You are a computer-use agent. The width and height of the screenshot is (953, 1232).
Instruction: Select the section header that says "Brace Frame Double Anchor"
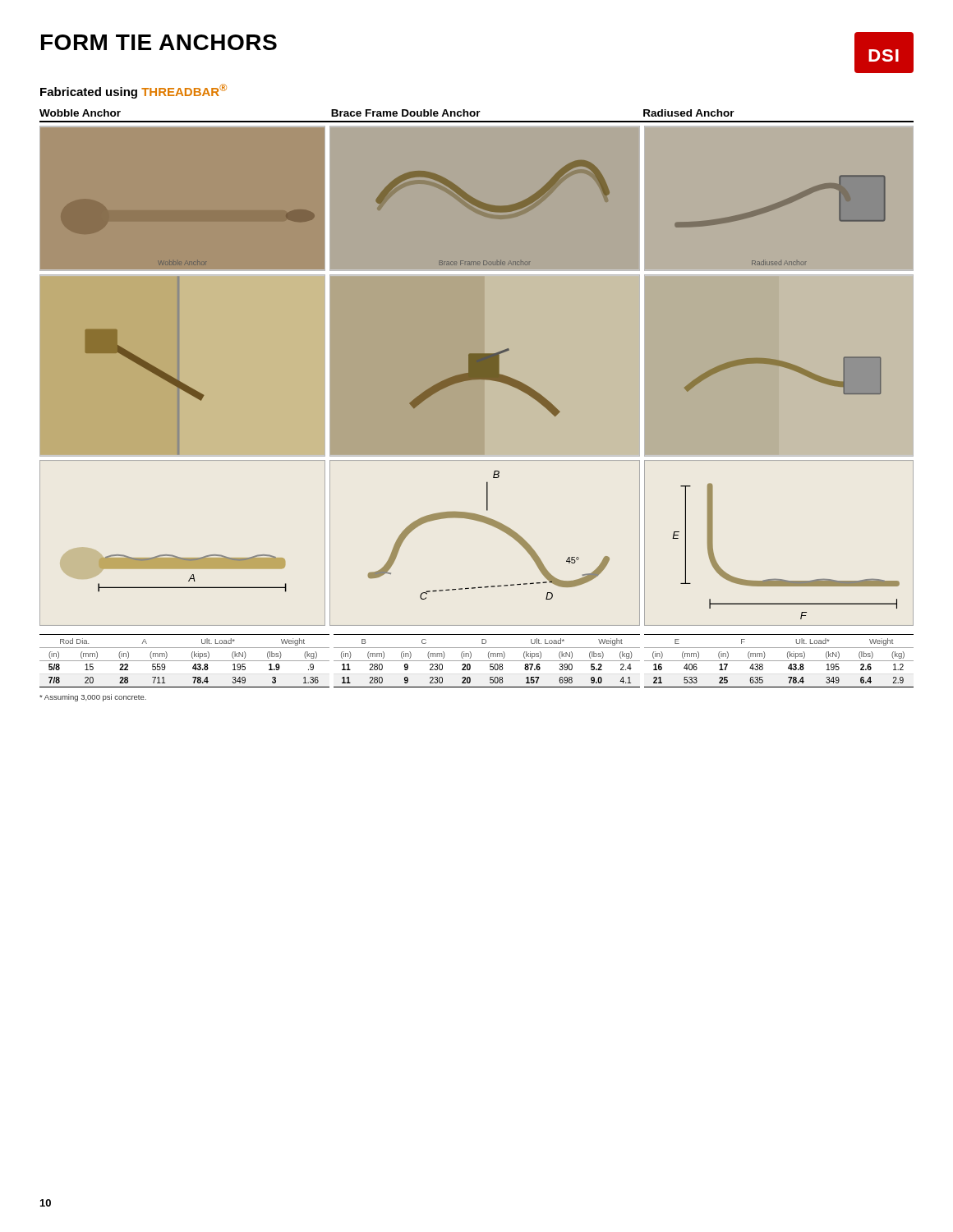pyautogui.click(x=406, y=113)
